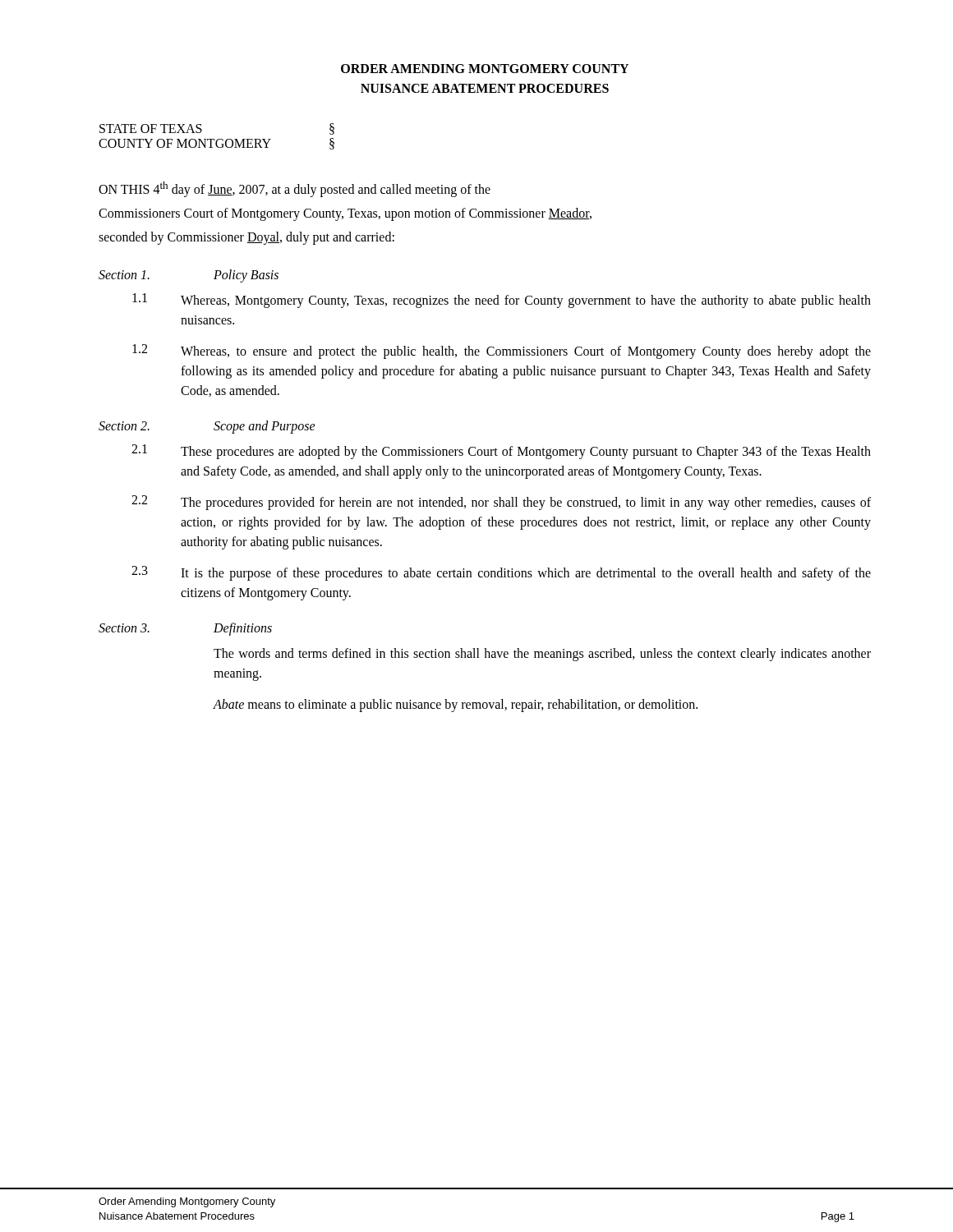Click on the text block starting "Commissioners Court of Montgomery County, Texas, upon motion"
This screenshot has height=1232, width=953.
[345, 213]
